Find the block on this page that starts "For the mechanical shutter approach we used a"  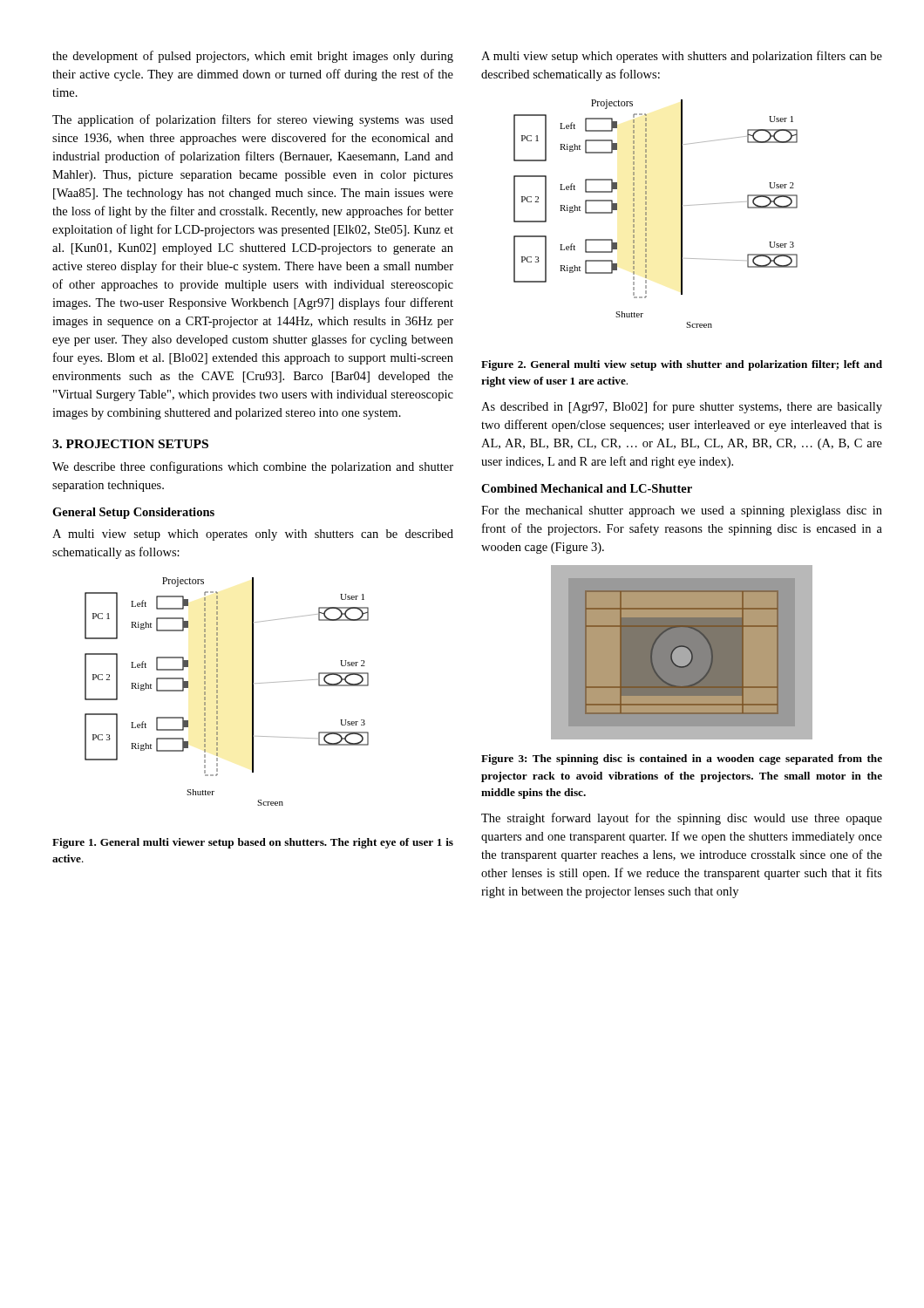[682, 529]
